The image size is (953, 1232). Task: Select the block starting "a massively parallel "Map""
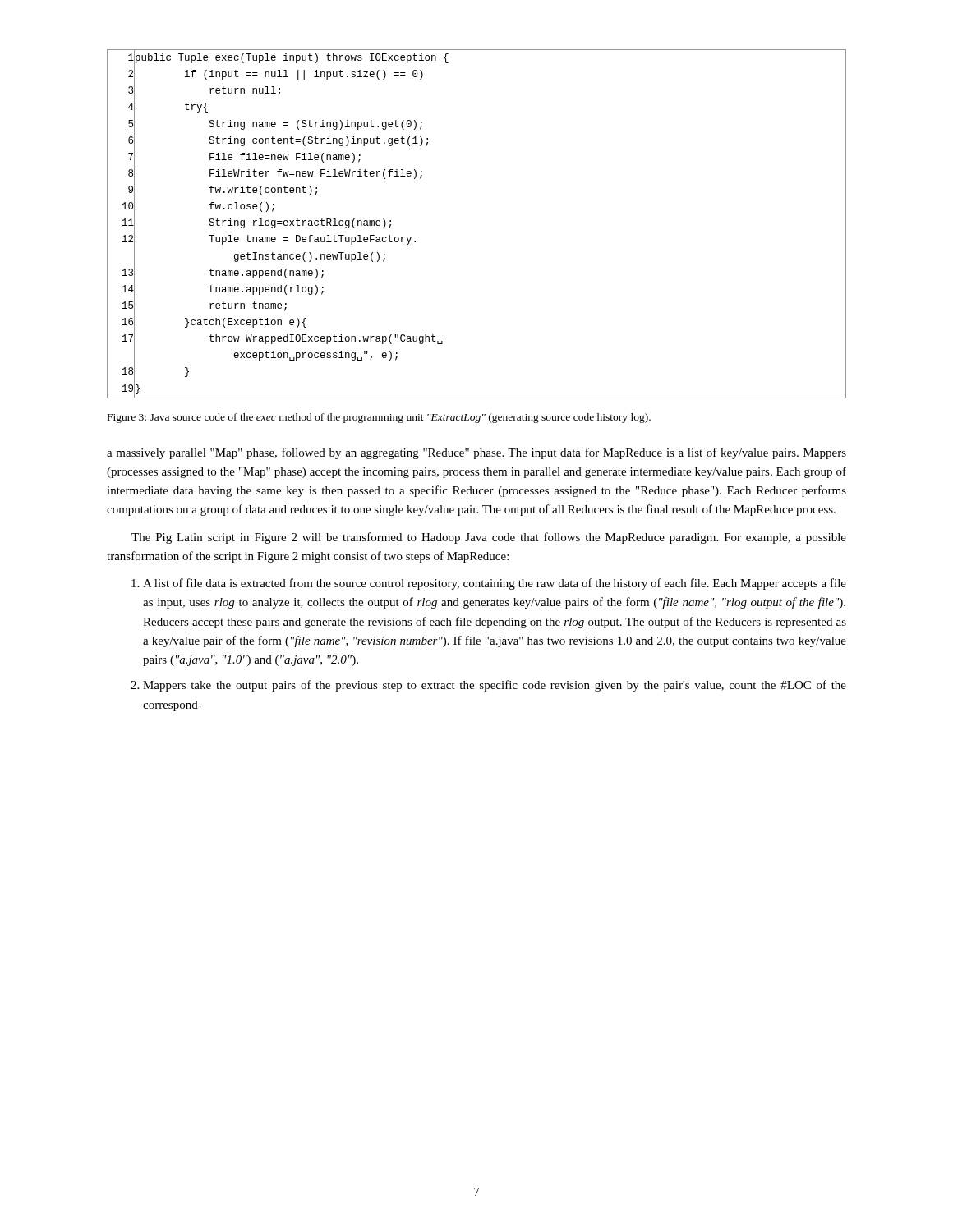(x=476, y=481)
